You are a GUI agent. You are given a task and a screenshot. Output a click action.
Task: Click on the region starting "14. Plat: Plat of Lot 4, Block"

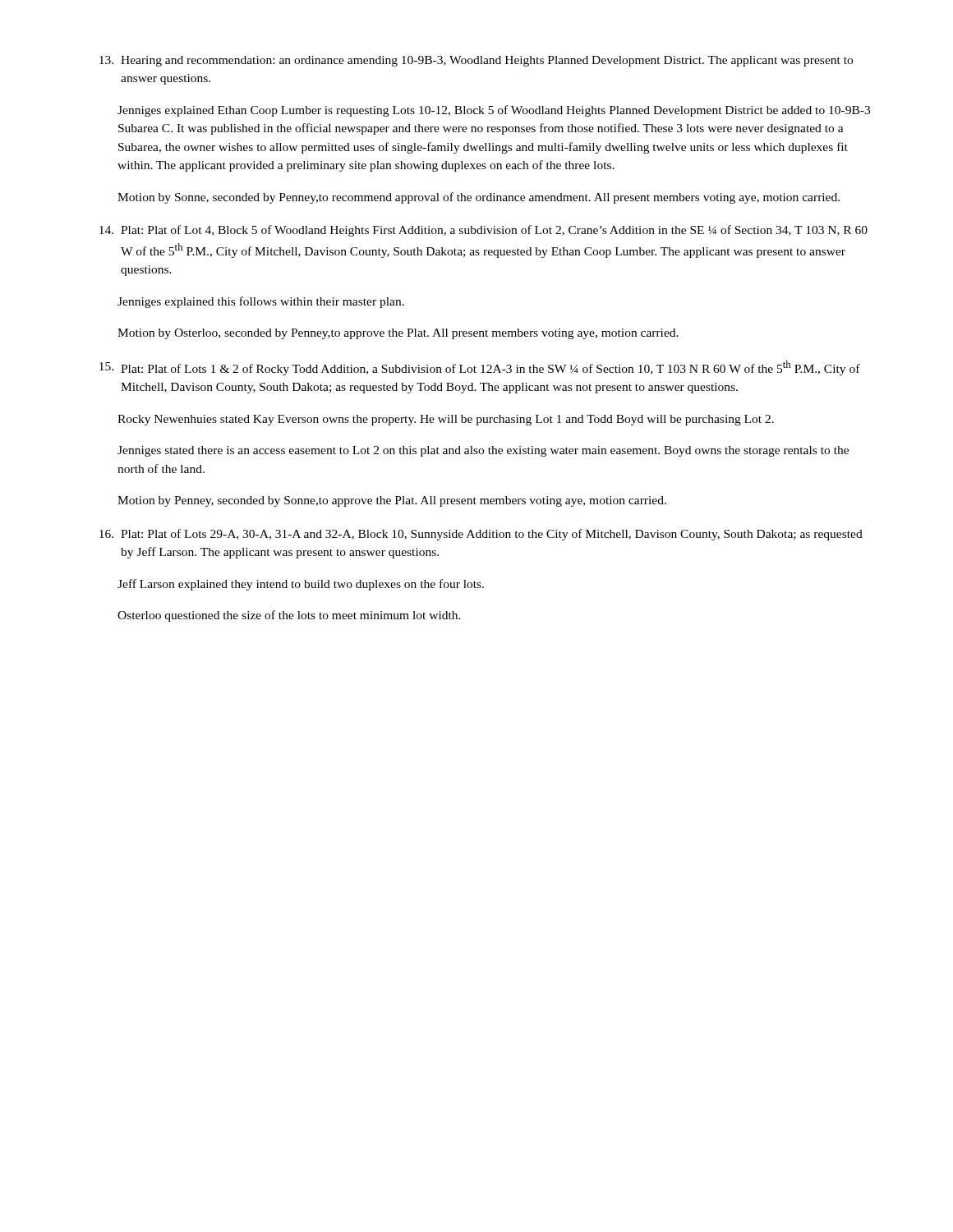pos(476,250)
